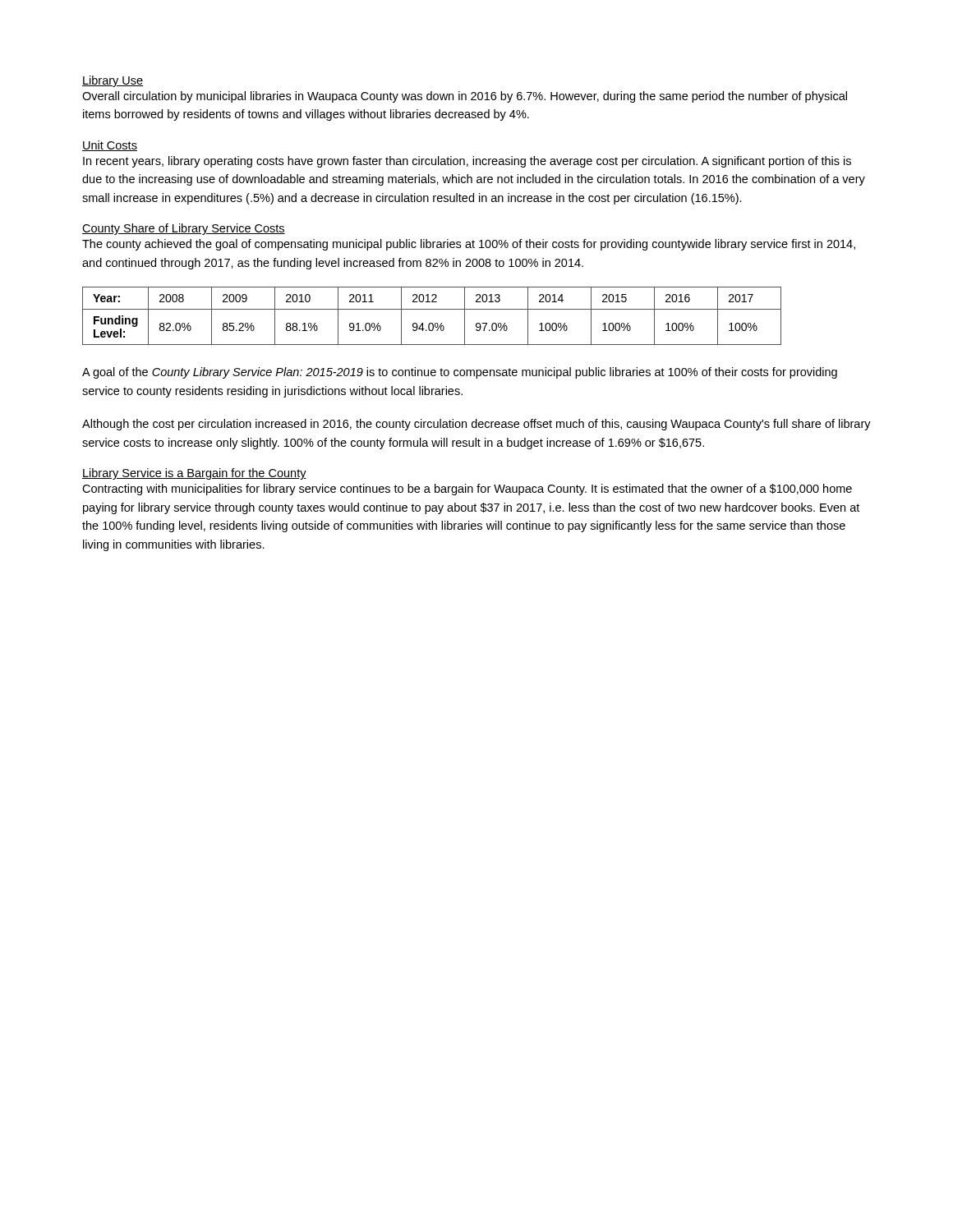
Task: Click the passage that begins "Although the cost per circulation increased"
Action: tap(476, 433)
